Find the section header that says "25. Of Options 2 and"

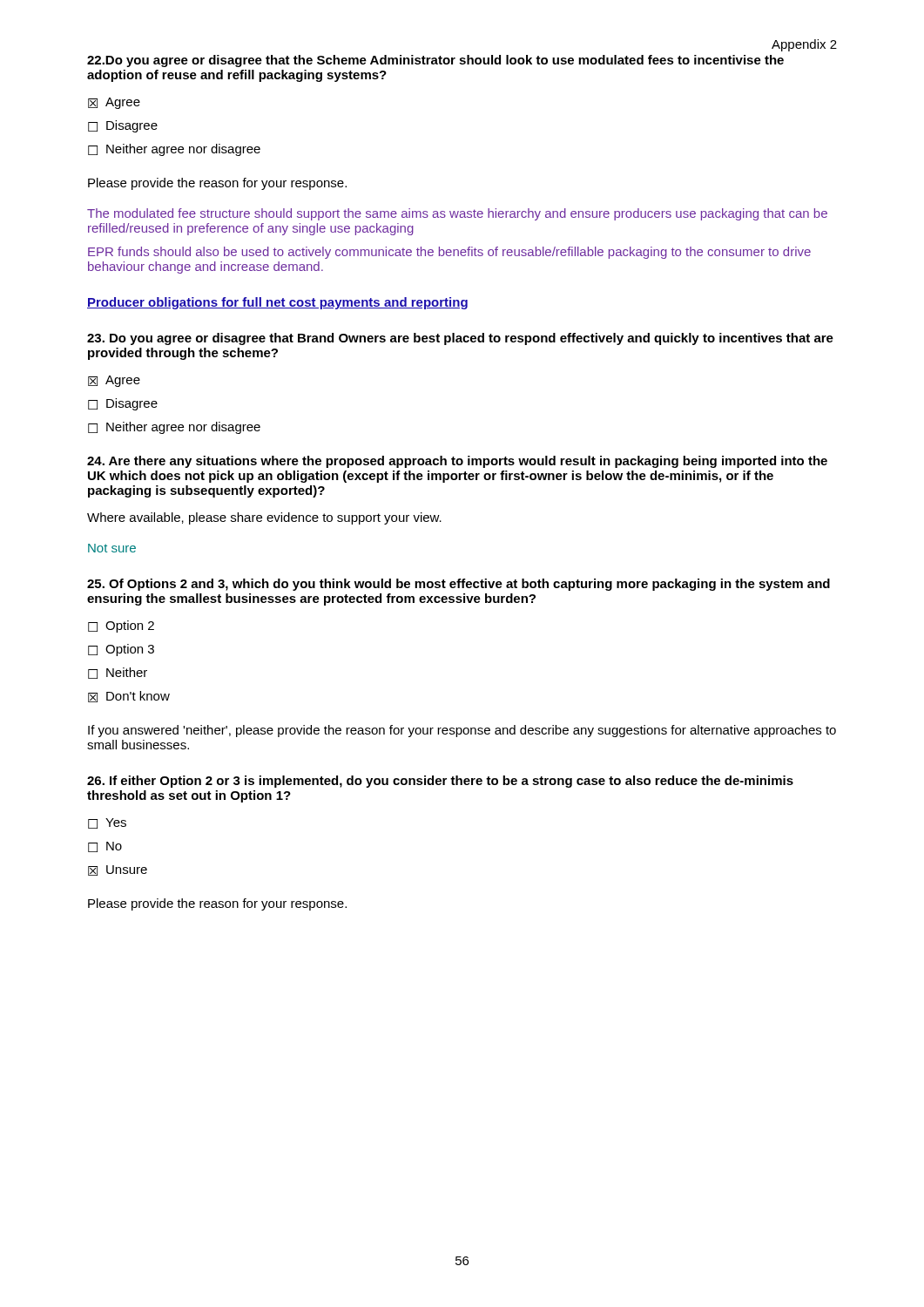(x=459, y=591)
